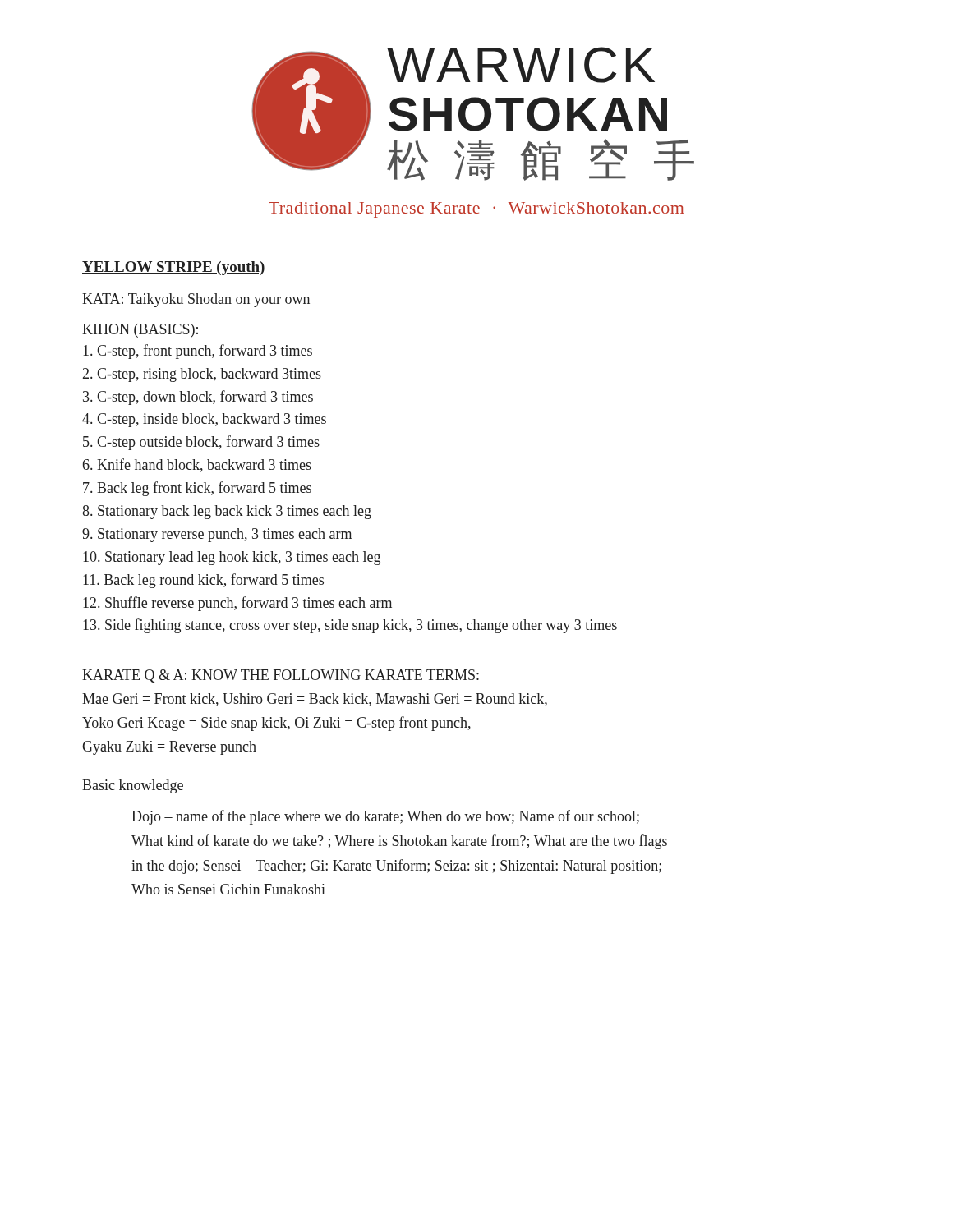Point to the block starting "4. C-step, inside block, backward 3"

pyautogui.click(x=204, y=419)
